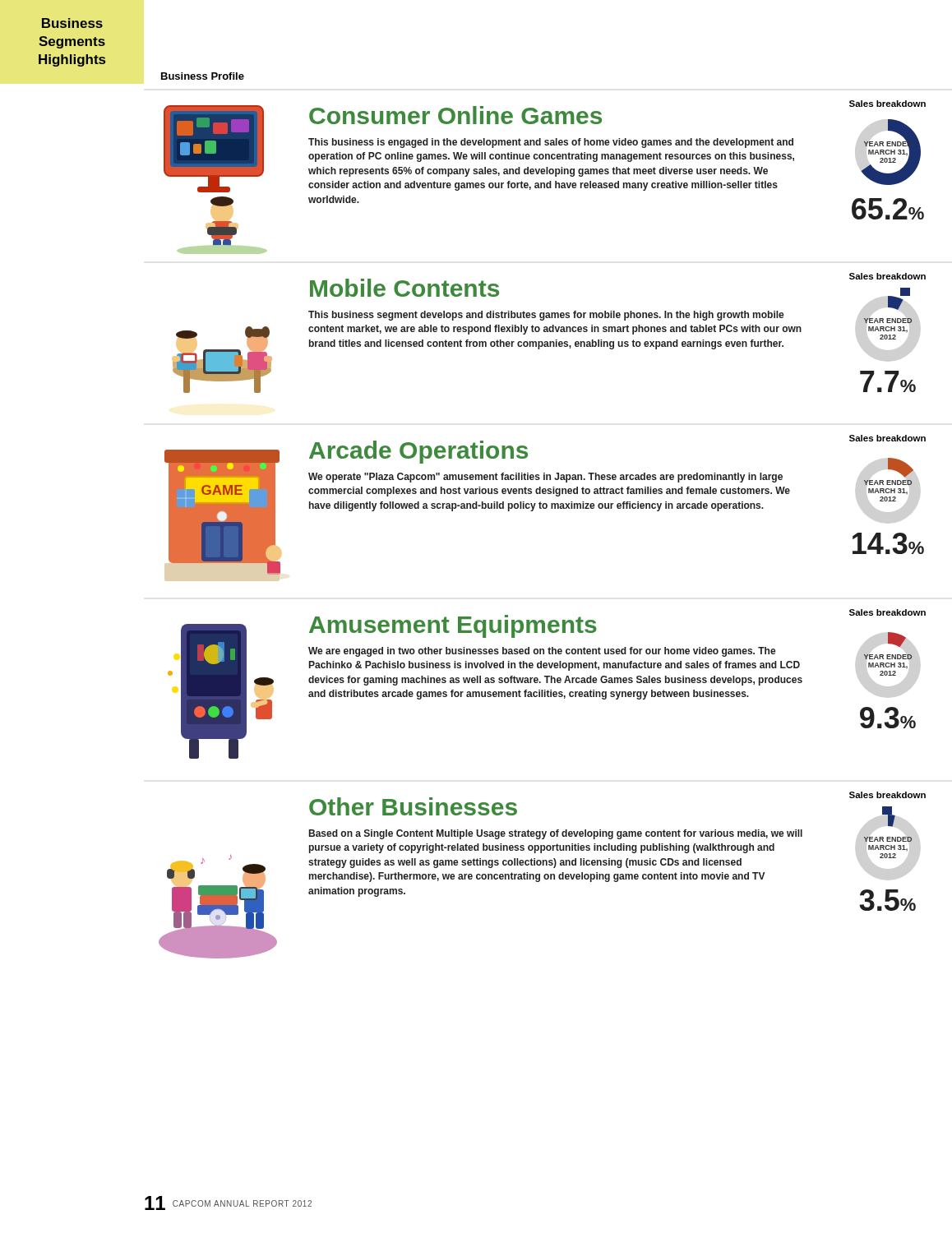
Task: Point to the block starting "Business SegmentsHighlights"
Action: (72, 42)
